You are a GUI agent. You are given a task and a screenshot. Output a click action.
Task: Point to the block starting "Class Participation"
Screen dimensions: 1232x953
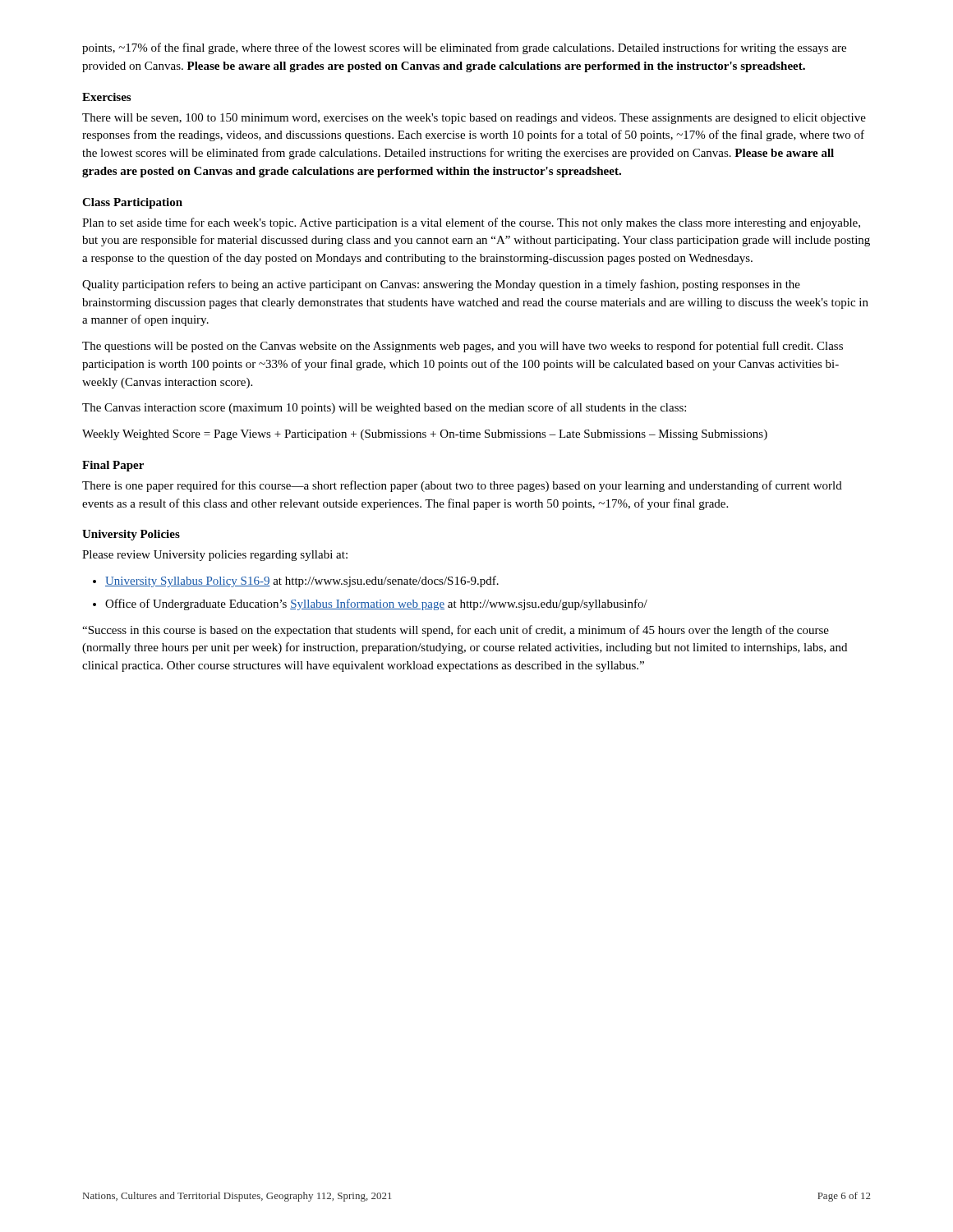tap(132, 202)
